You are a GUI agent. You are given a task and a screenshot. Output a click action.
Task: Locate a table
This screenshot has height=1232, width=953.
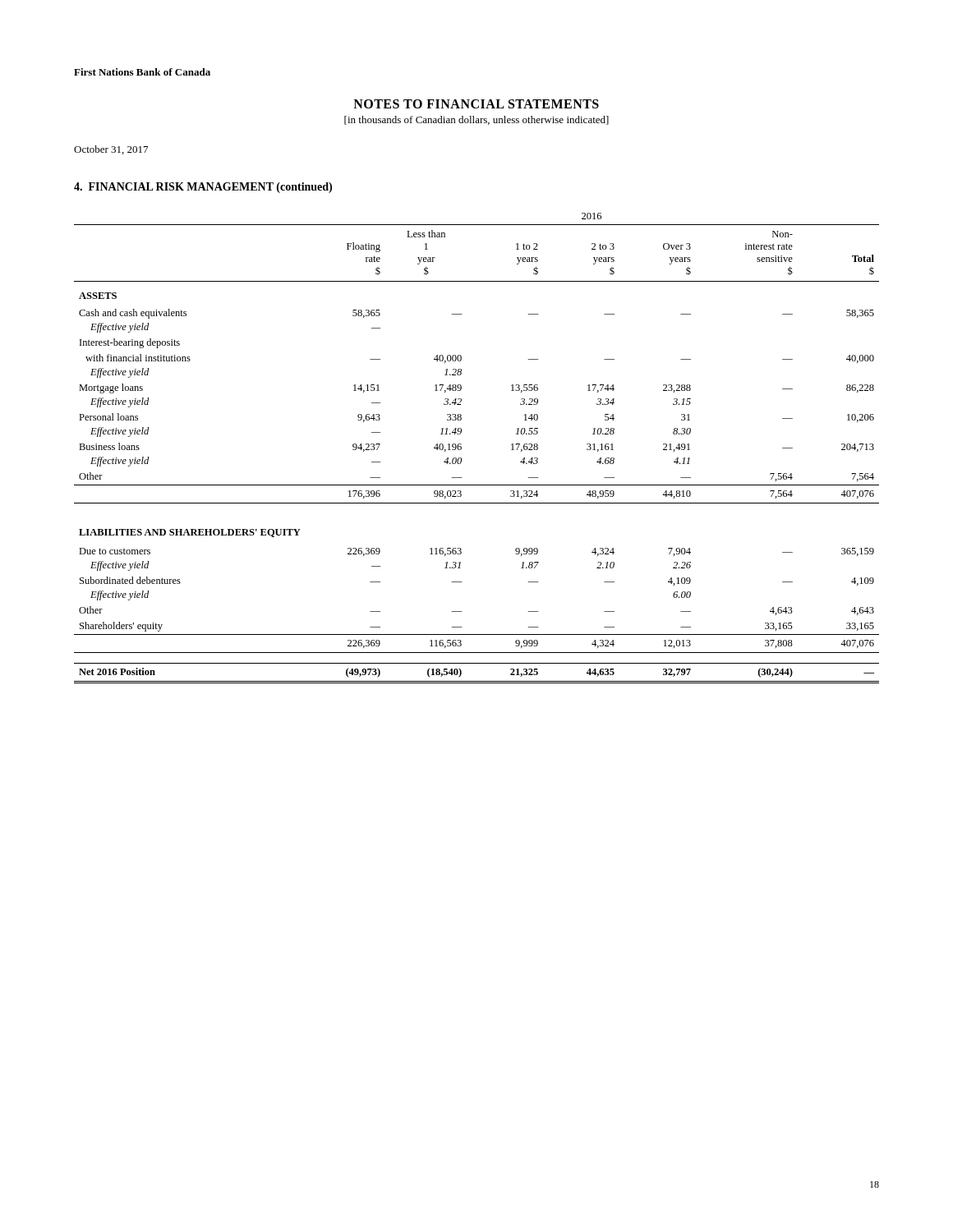point(476,446)
